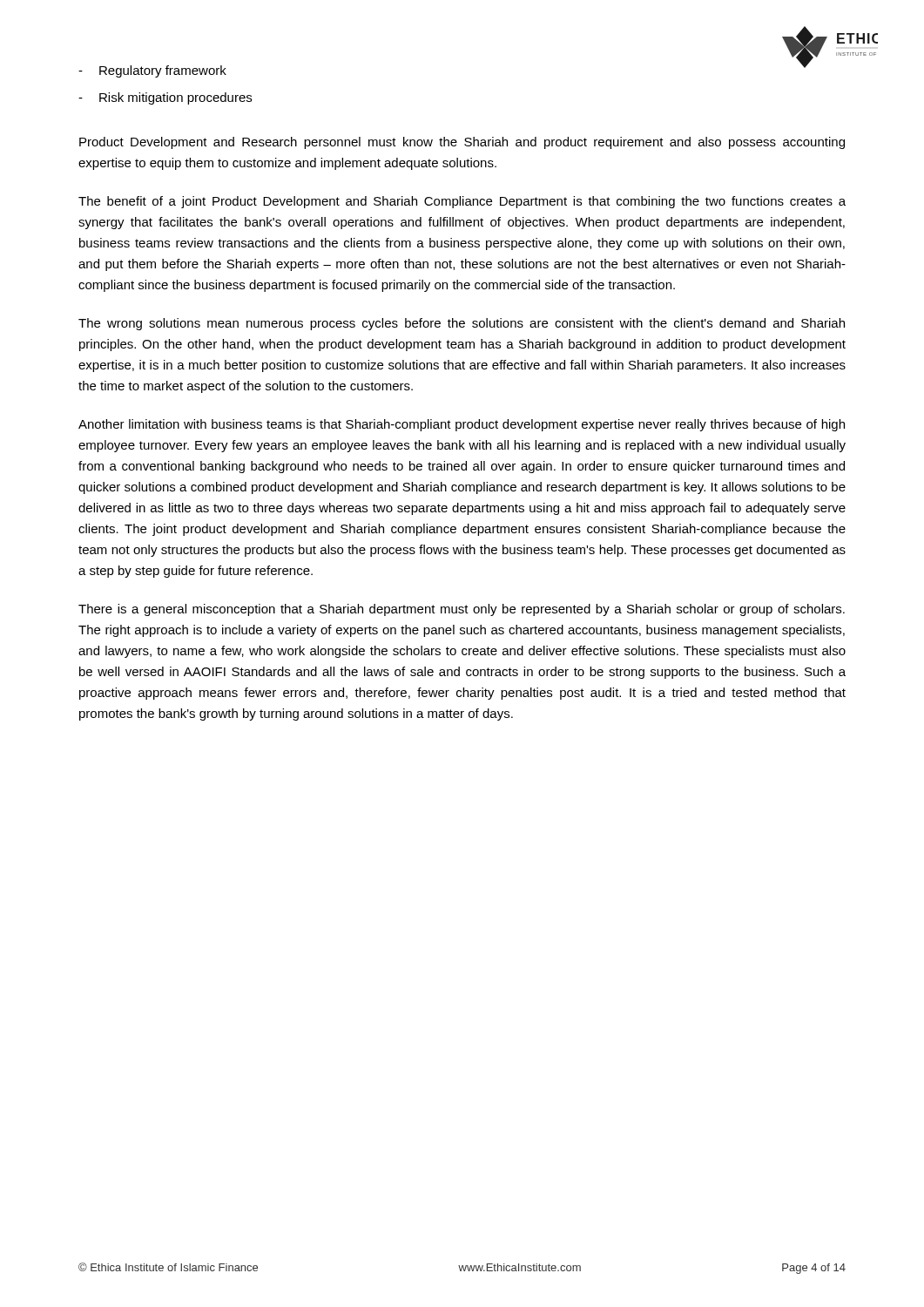Find the passage starting "There is a general misconception that"
Image resolution: width=924 pixels, height=1307 pixels.
(x=462, y=661)
